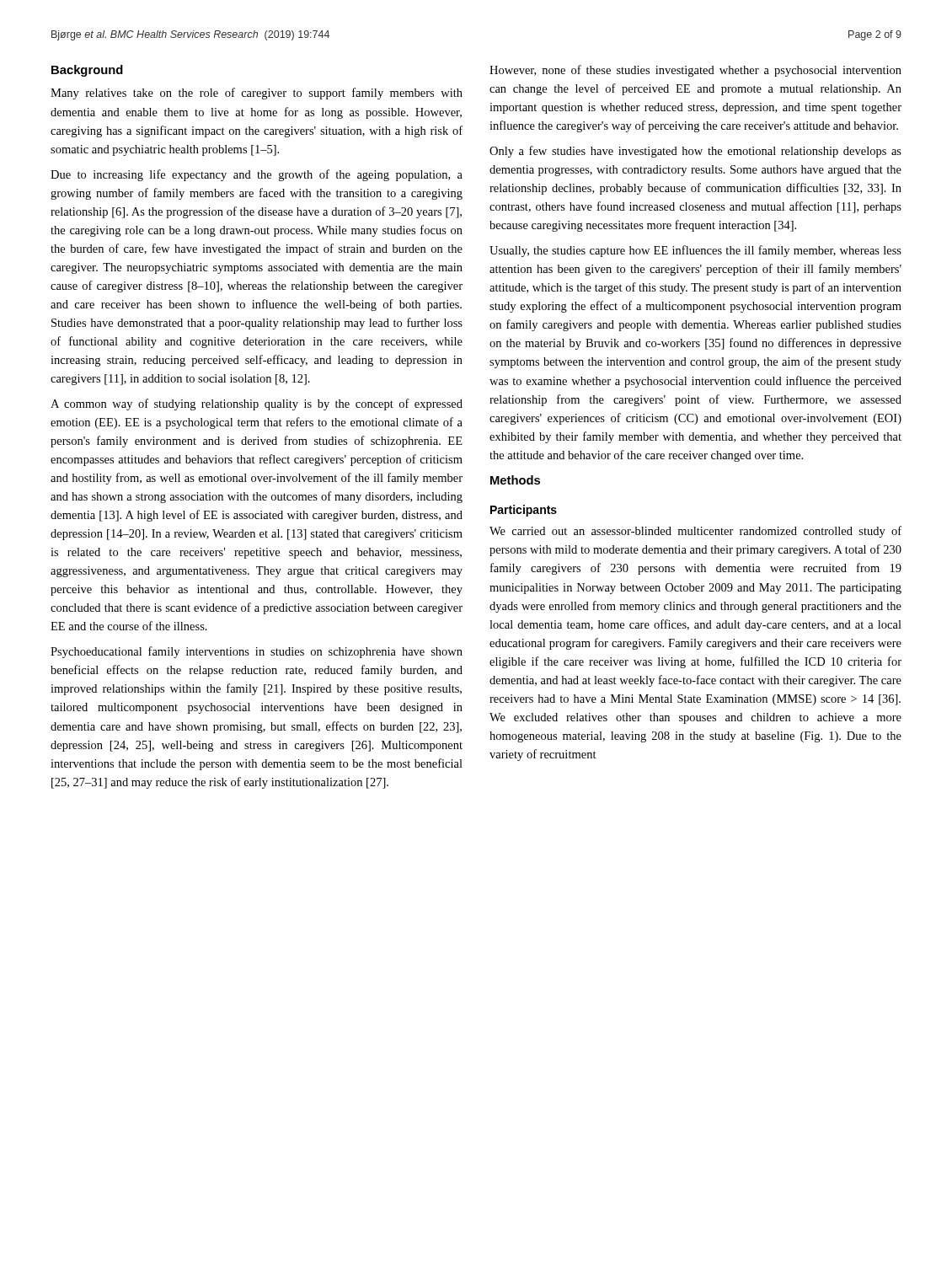Navigate to the element starting "Usually, the studies capture how EE"

click(x=695, y=353)
